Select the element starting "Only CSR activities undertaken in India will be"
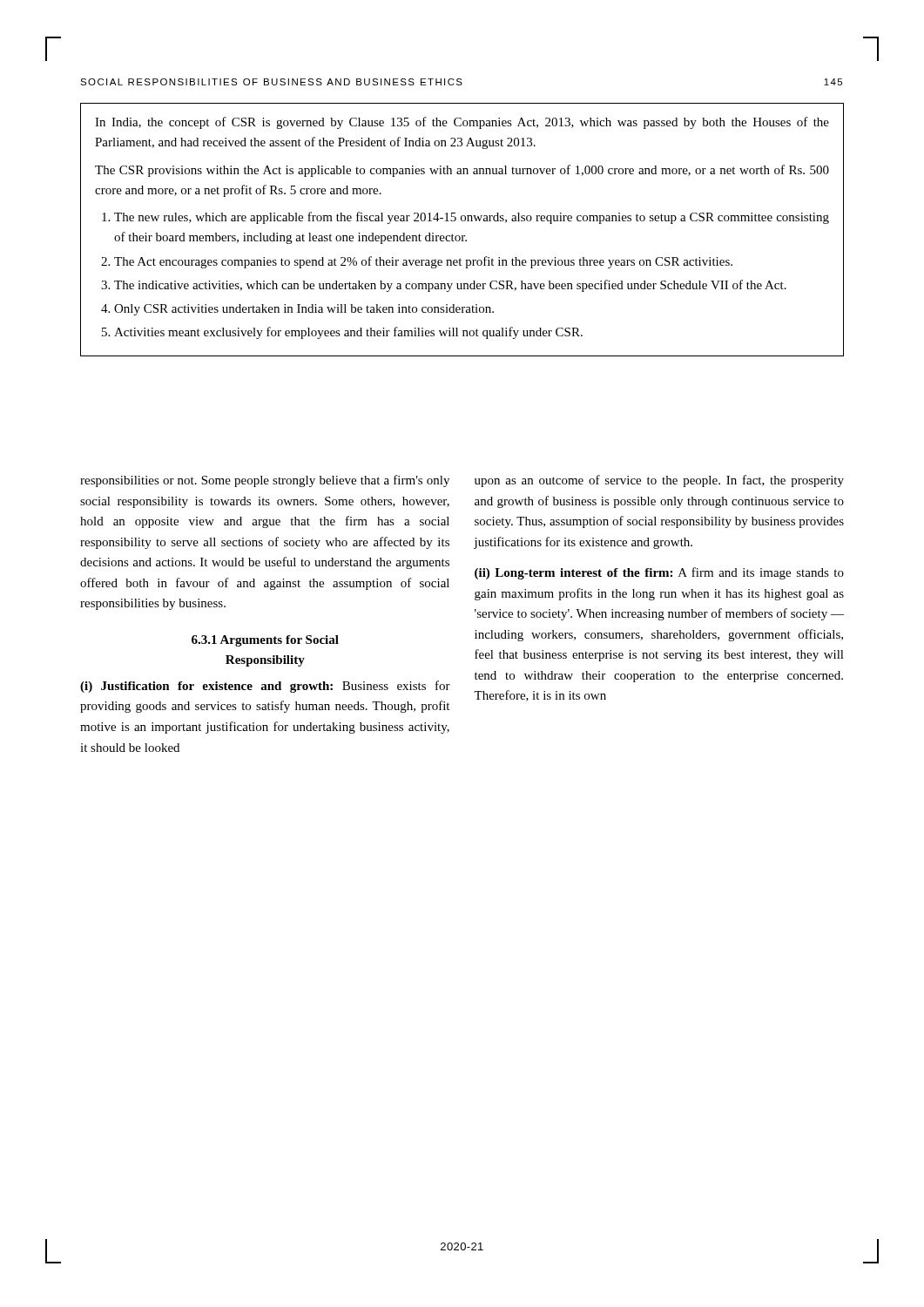Viewport: 924px width, 1307px height. 304,308
